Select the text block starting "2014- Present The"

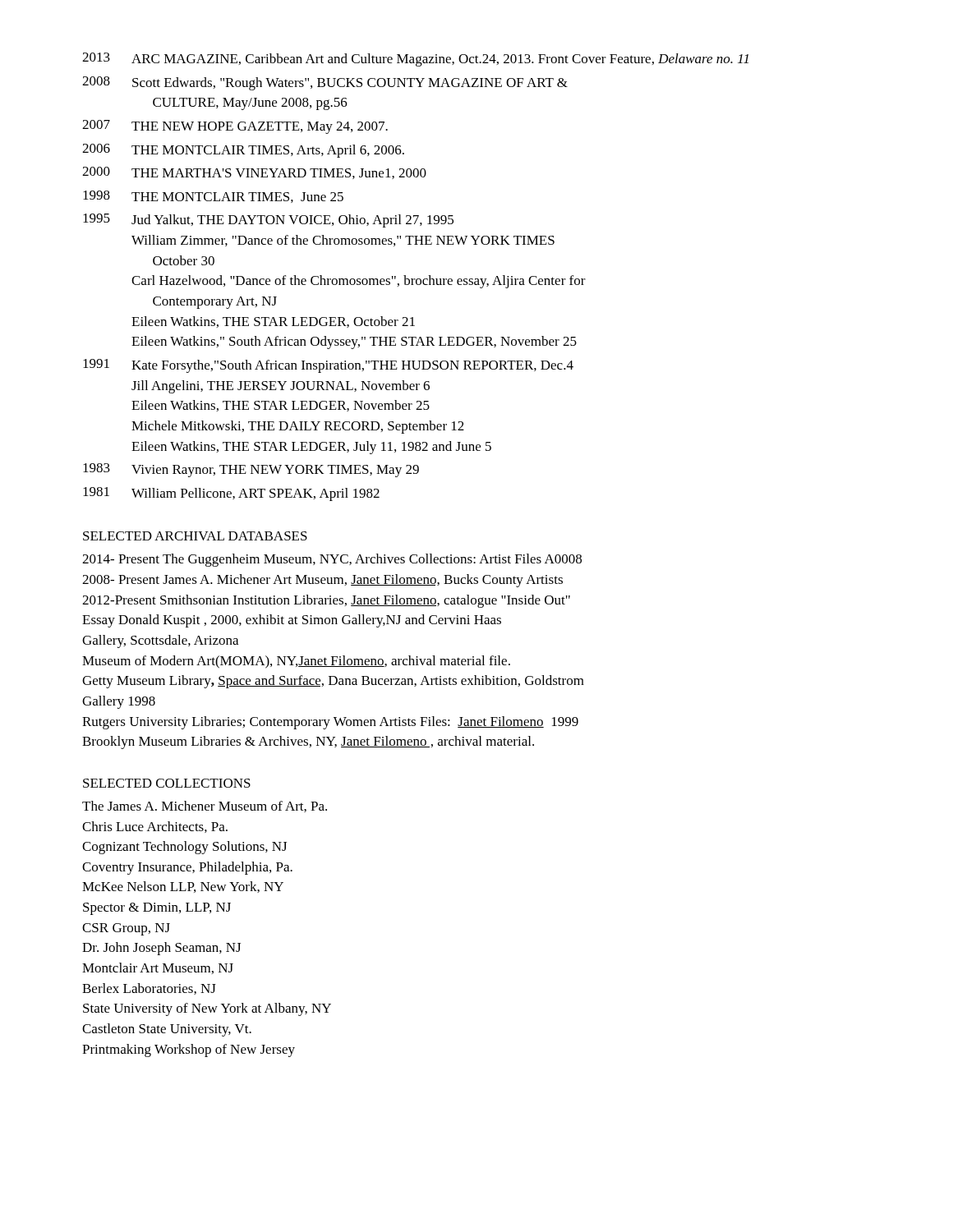coord(333,650)
